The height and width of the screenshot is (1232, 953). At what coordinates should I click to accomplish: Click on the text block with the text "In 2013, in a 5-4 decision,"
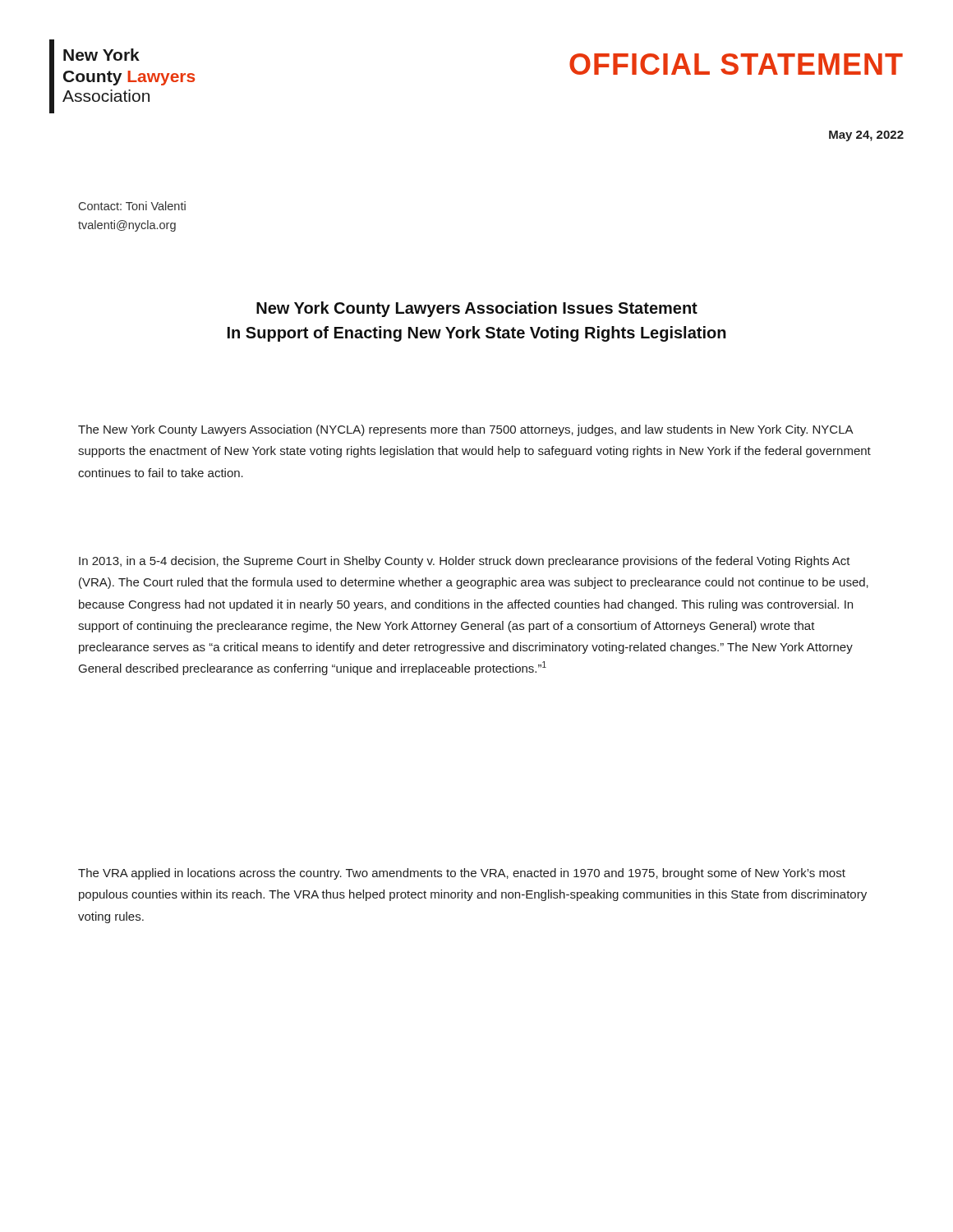[x=474, y=614]
